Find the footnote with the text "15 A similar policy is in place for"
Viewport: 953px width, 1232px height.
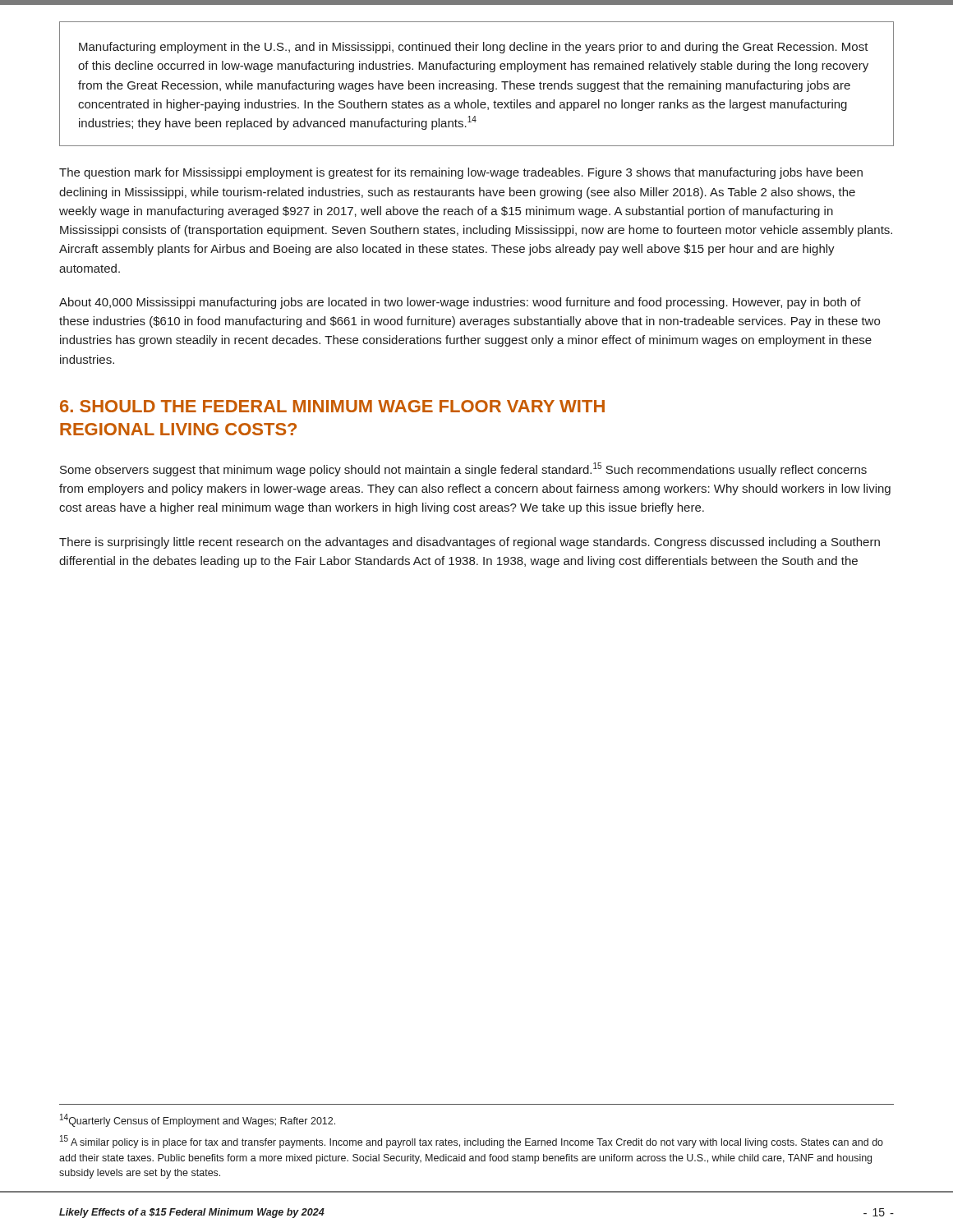(x=471, y=1156)
